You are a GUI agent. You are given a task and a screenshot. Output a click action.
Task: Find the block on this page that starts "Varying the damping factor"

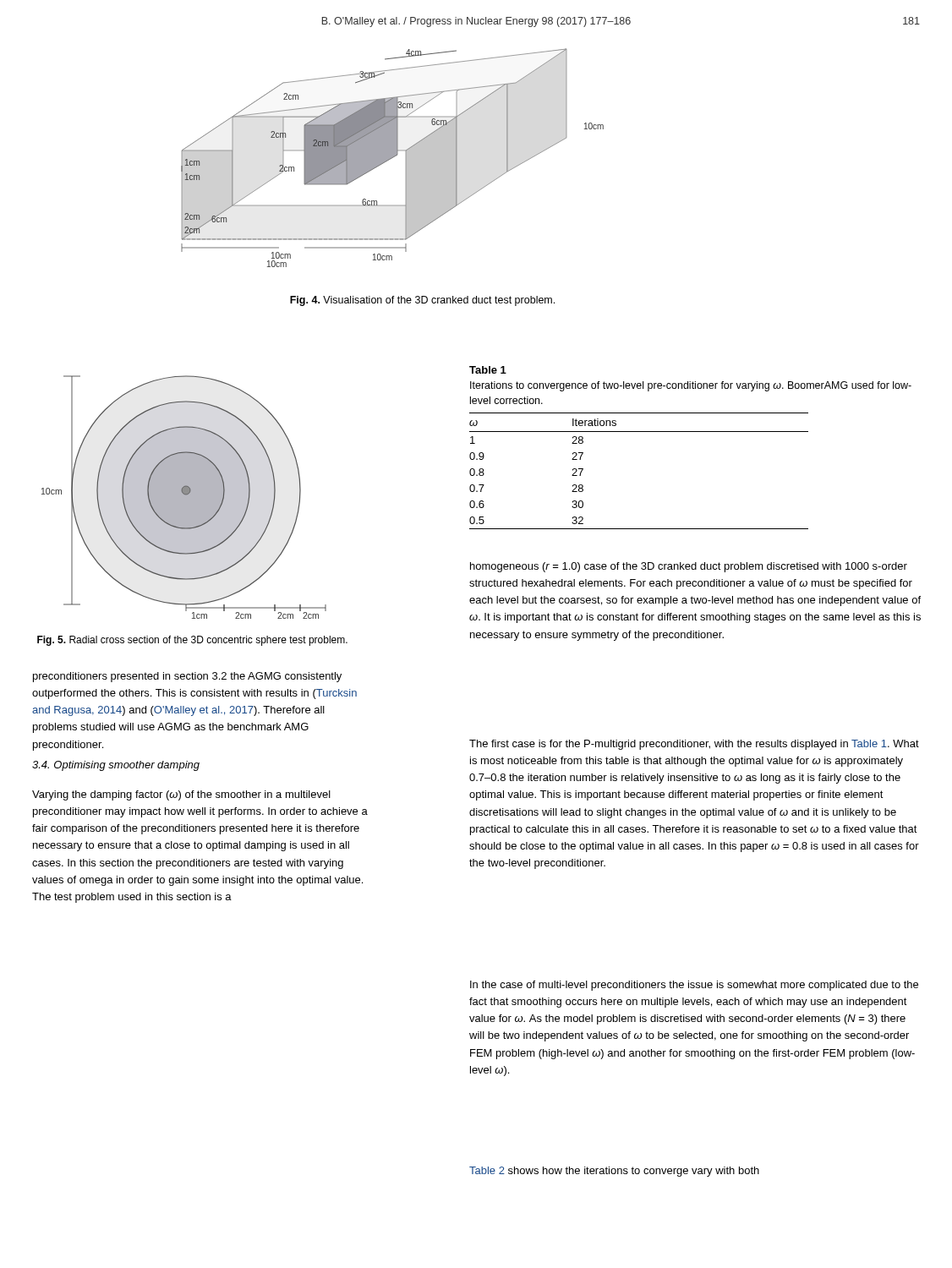pyautogui.click(x=200, y=845)
